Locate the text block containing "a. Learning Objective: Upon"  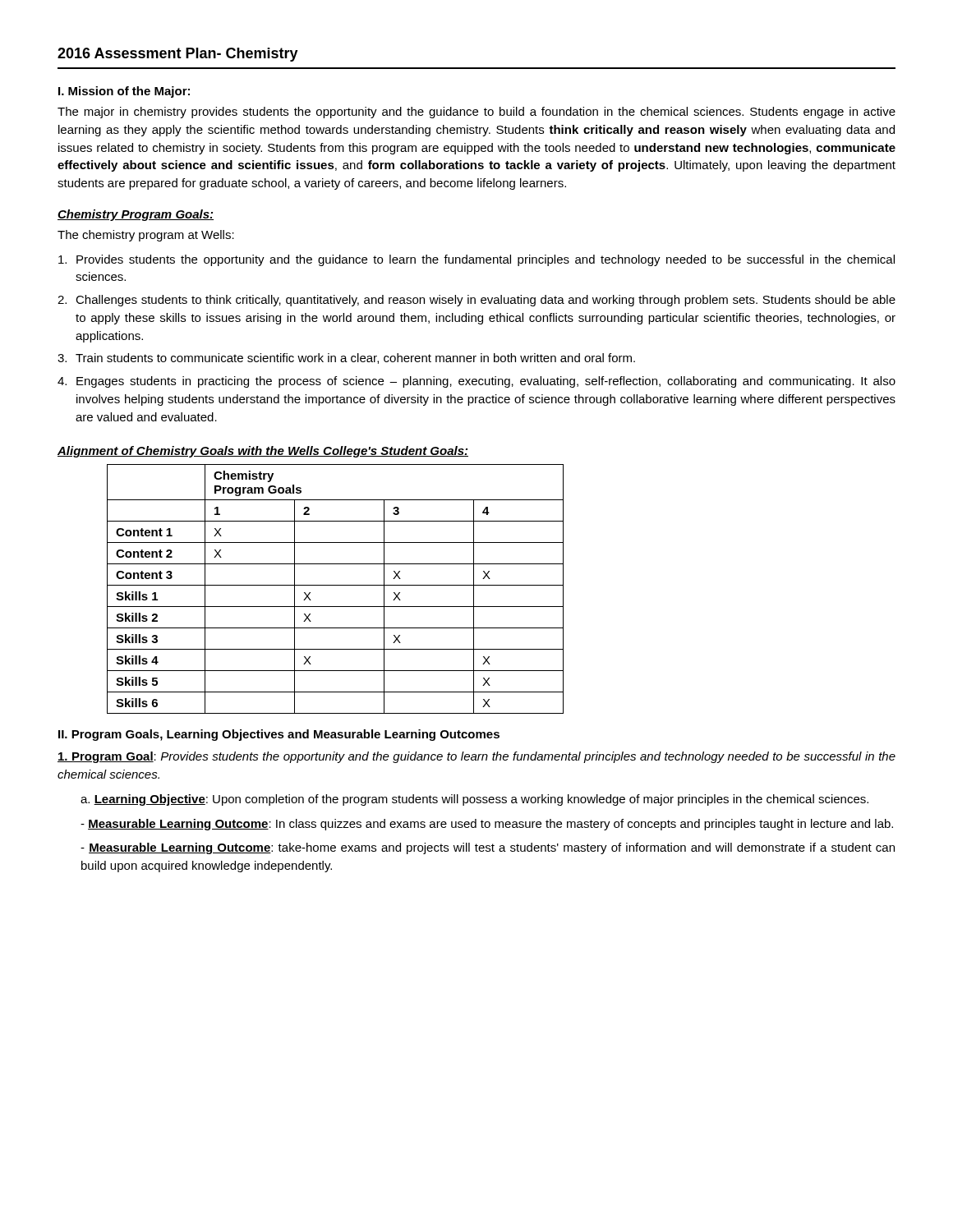pyautogui.click(x=475, y=799)
